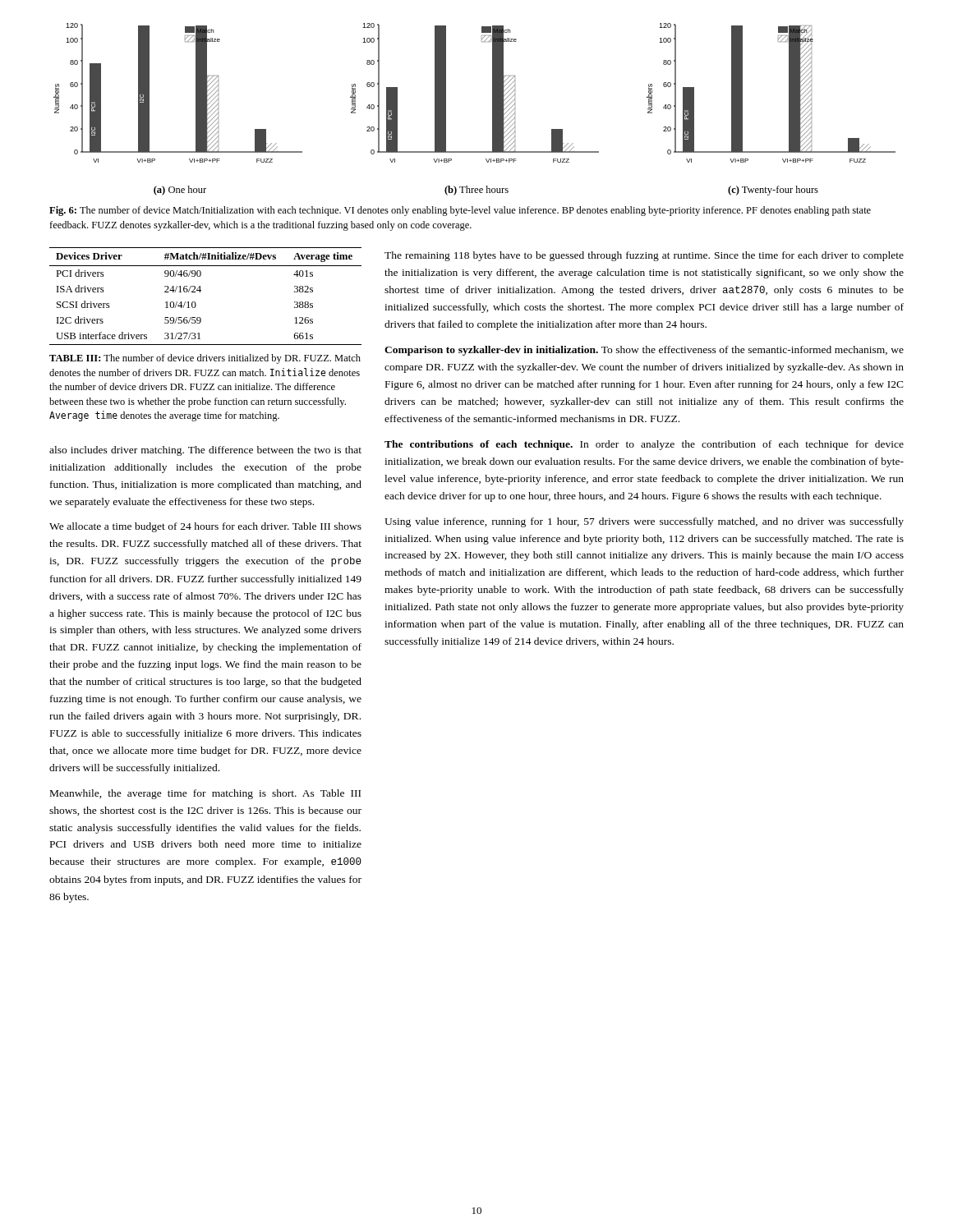Find the table

(205, 296)
